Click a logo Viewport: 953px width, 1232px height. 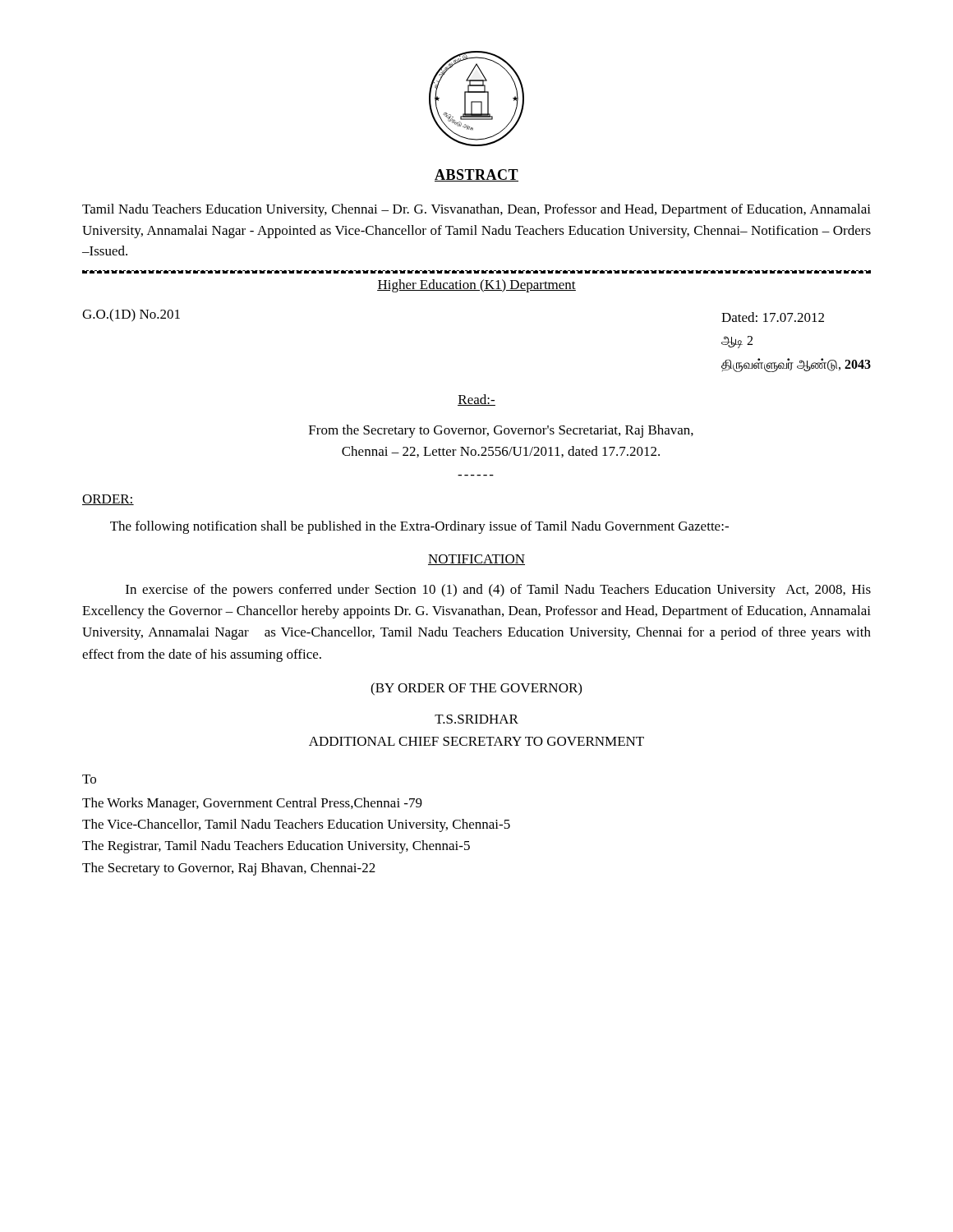pyautogui.click(x=476, y=101)
